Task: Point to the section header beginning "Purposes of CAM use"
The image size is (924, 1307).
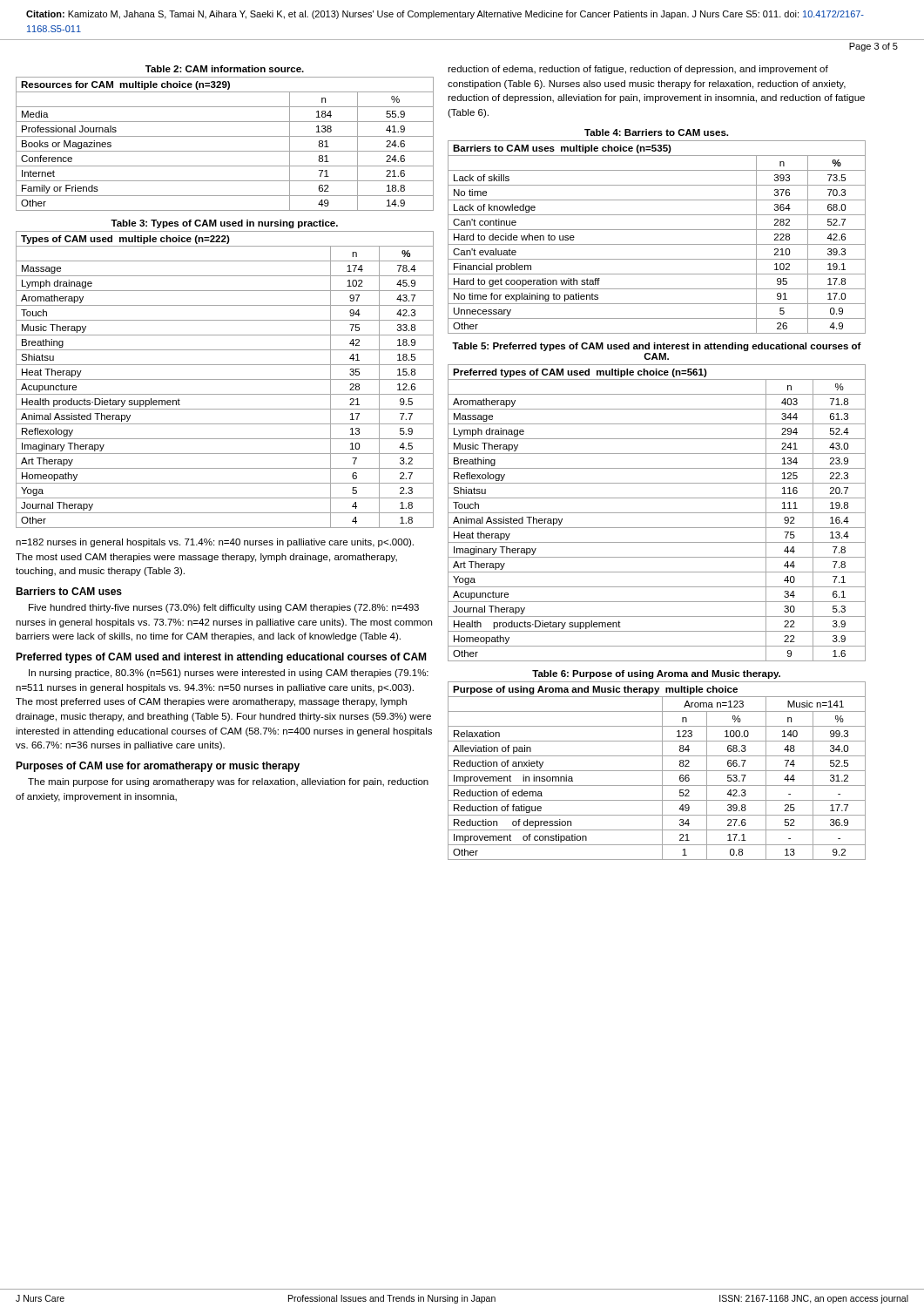Action: (x=158, y=766)
